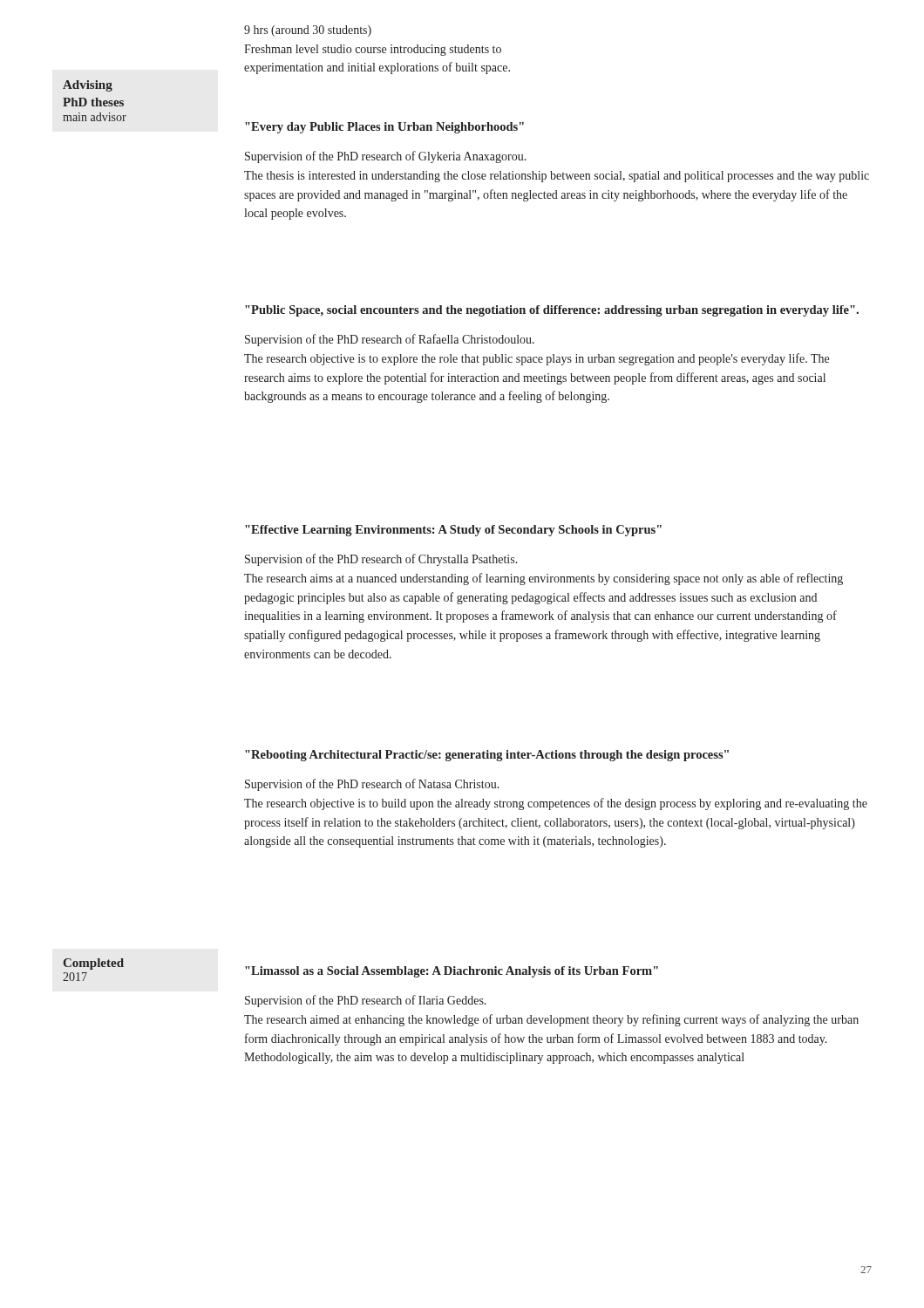This screenshot has height=1308, width=924.
Task: Locate the passage starting ""Public Space, social"
Action: [x=558, y=353]
